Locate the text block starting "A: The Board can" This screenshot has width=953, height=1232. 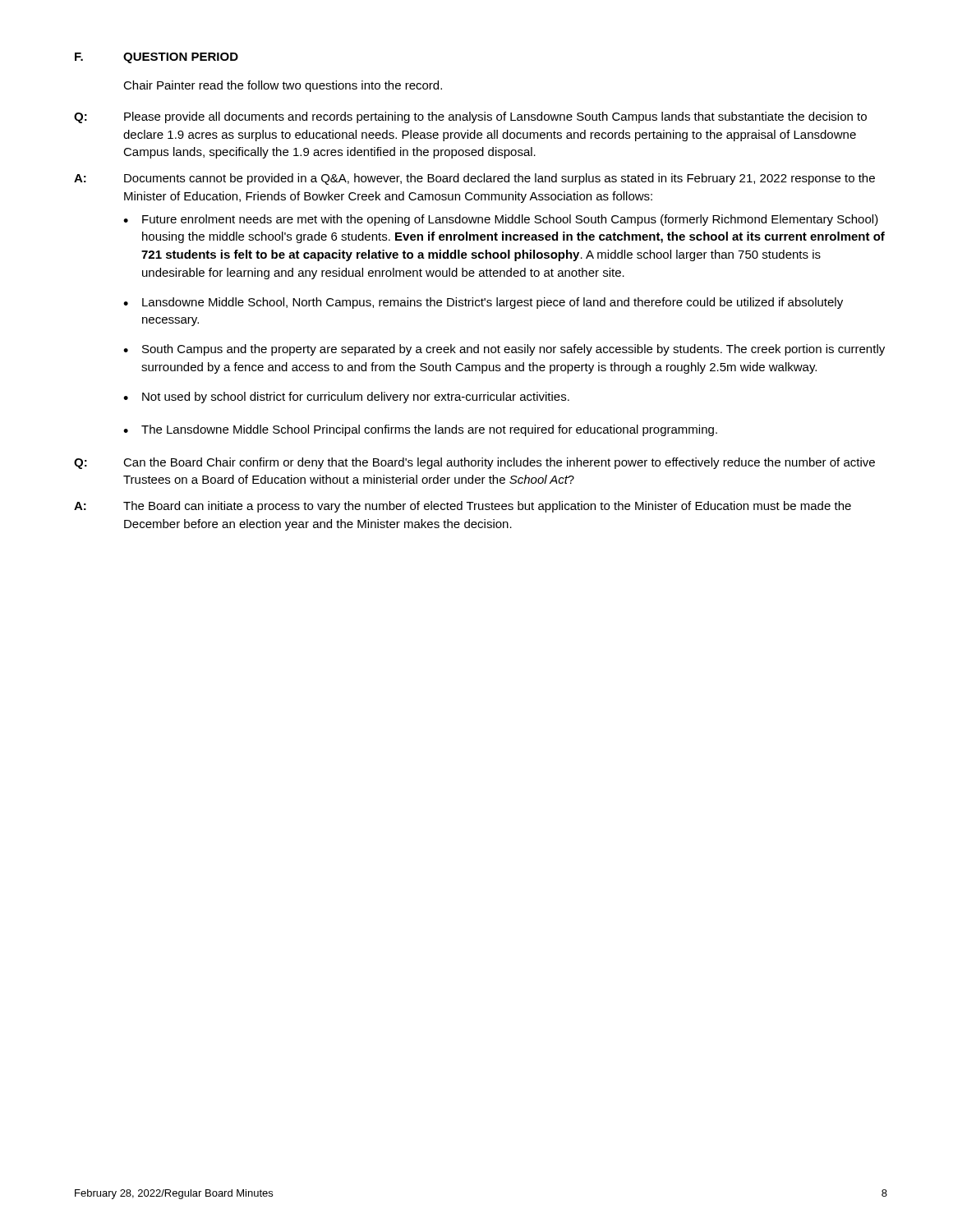481,515
